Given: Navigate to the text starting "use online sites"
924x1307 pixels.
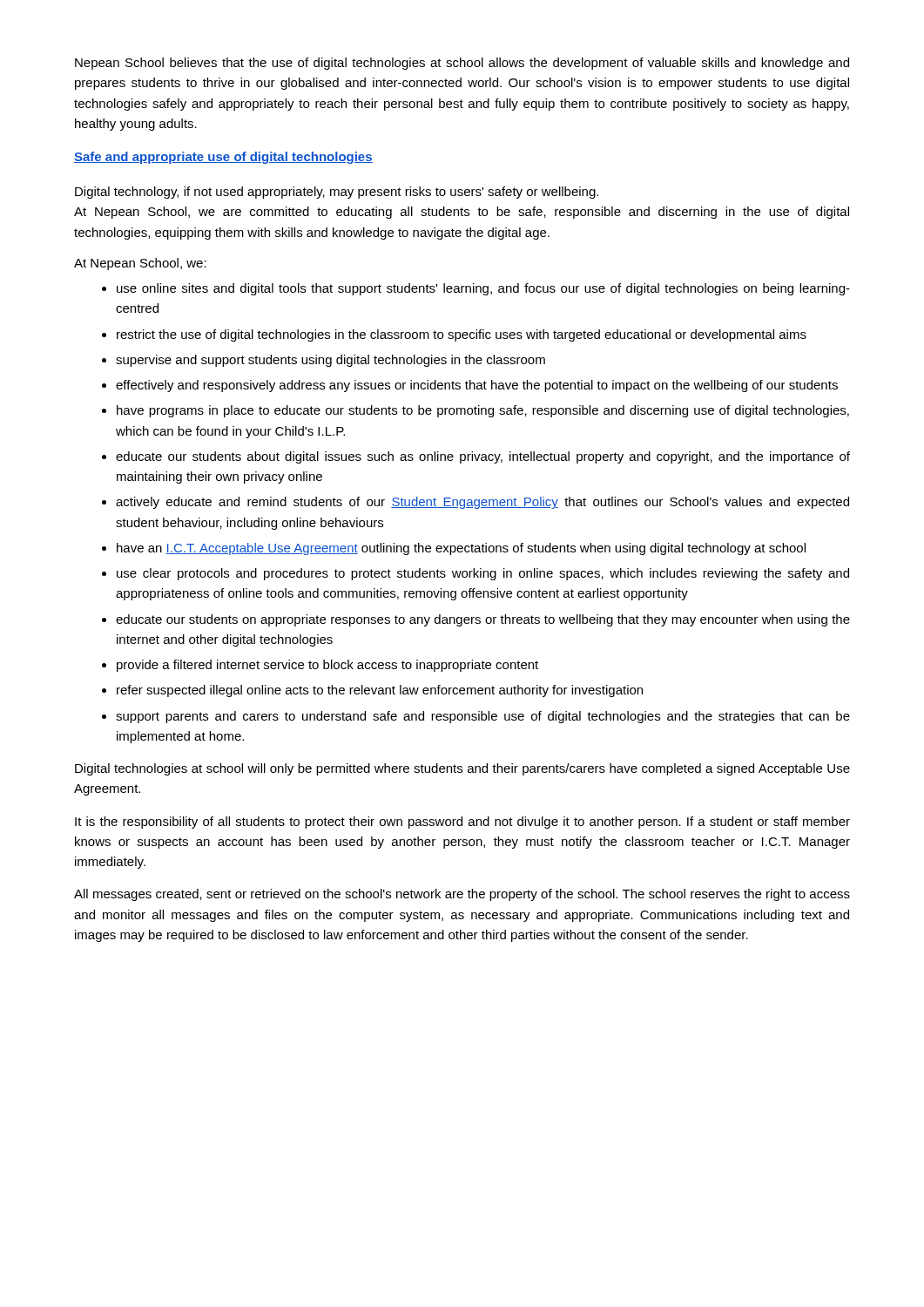Looking at the screenshot, I should tap(483, 298).
